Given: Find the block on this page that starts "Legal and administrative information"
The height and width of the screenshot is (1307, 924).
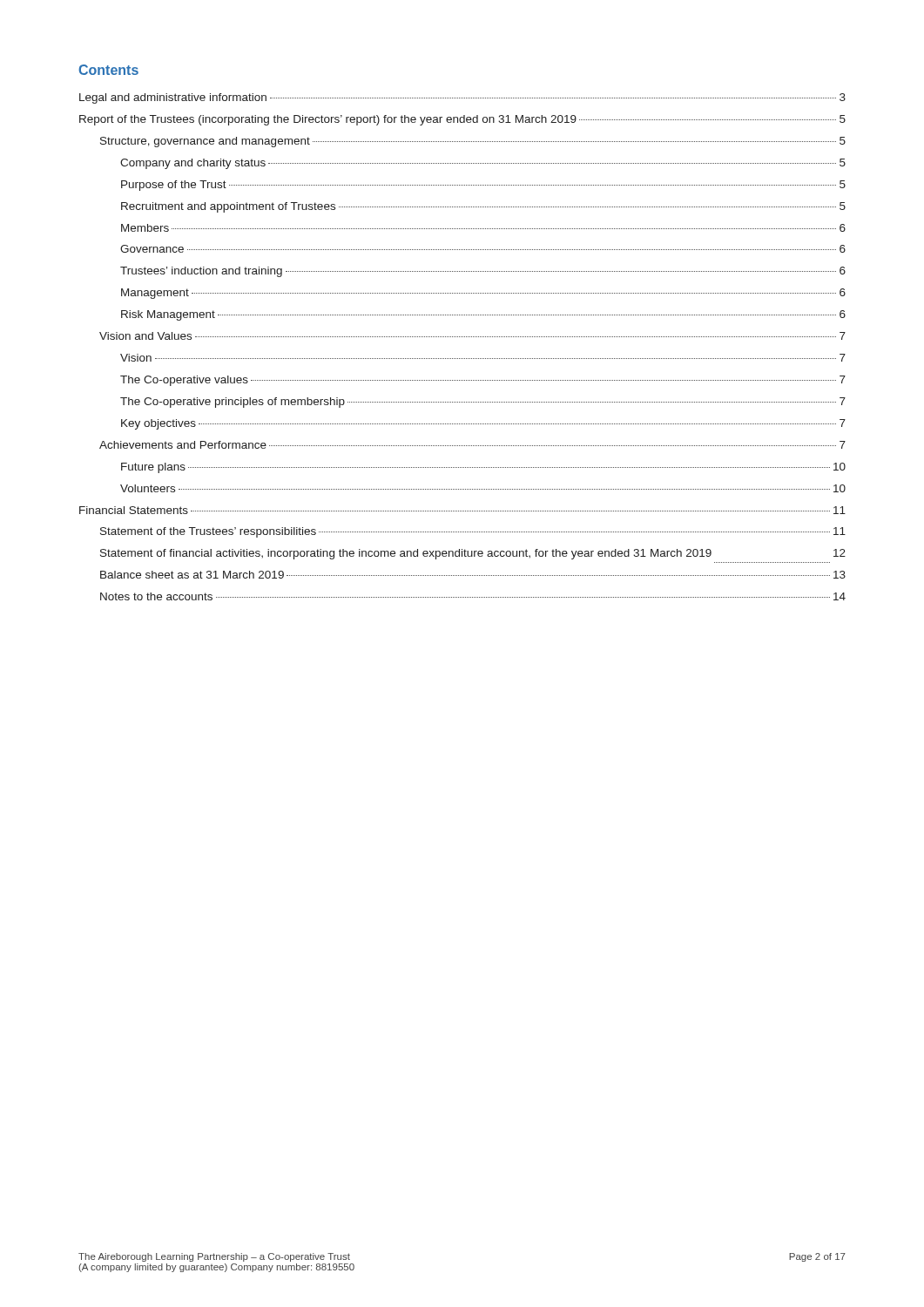Looking at the screenshot, I should 462,98.
